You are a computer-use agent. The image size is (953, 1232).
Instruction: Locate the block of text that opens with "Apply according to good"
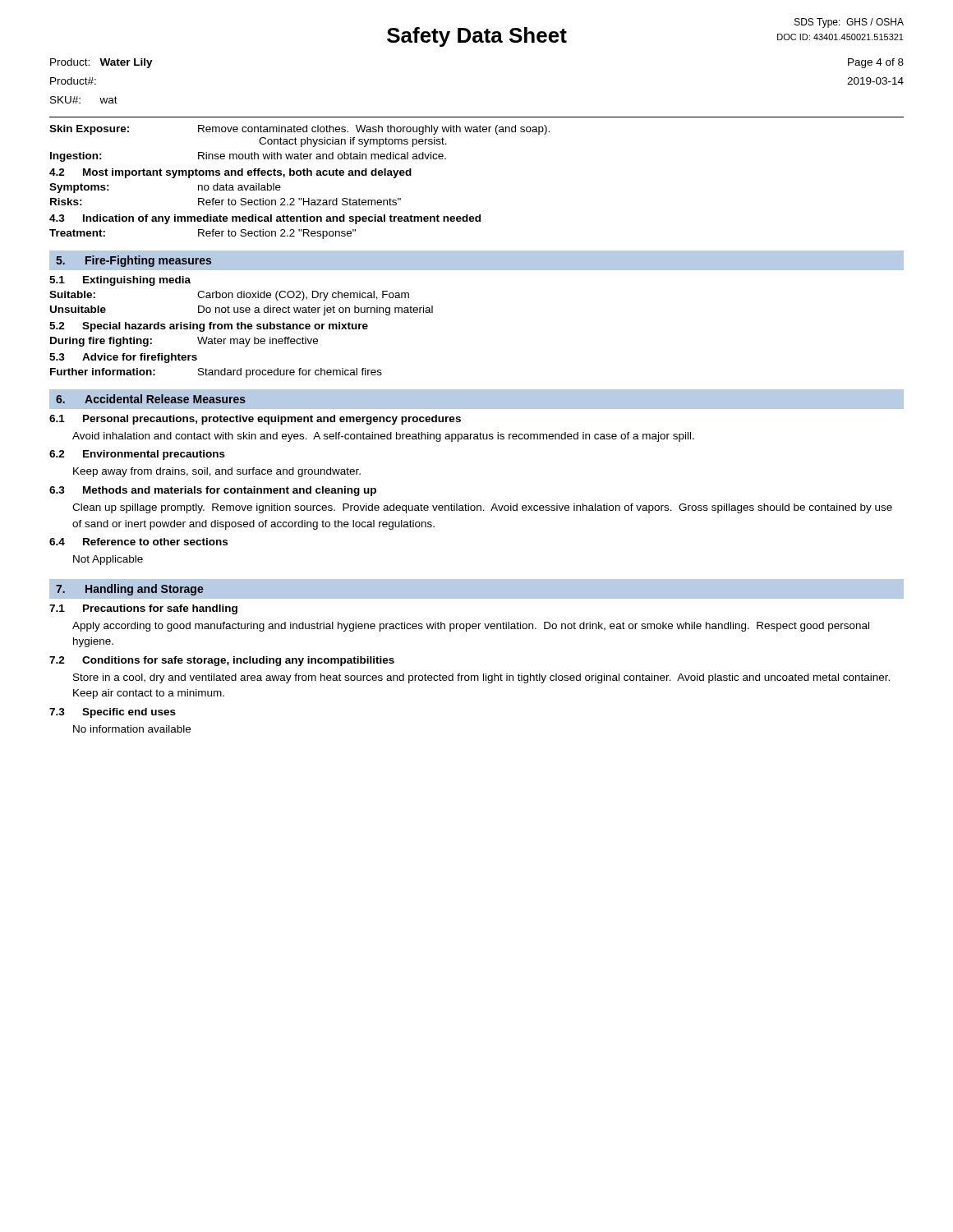coord(471,633)
